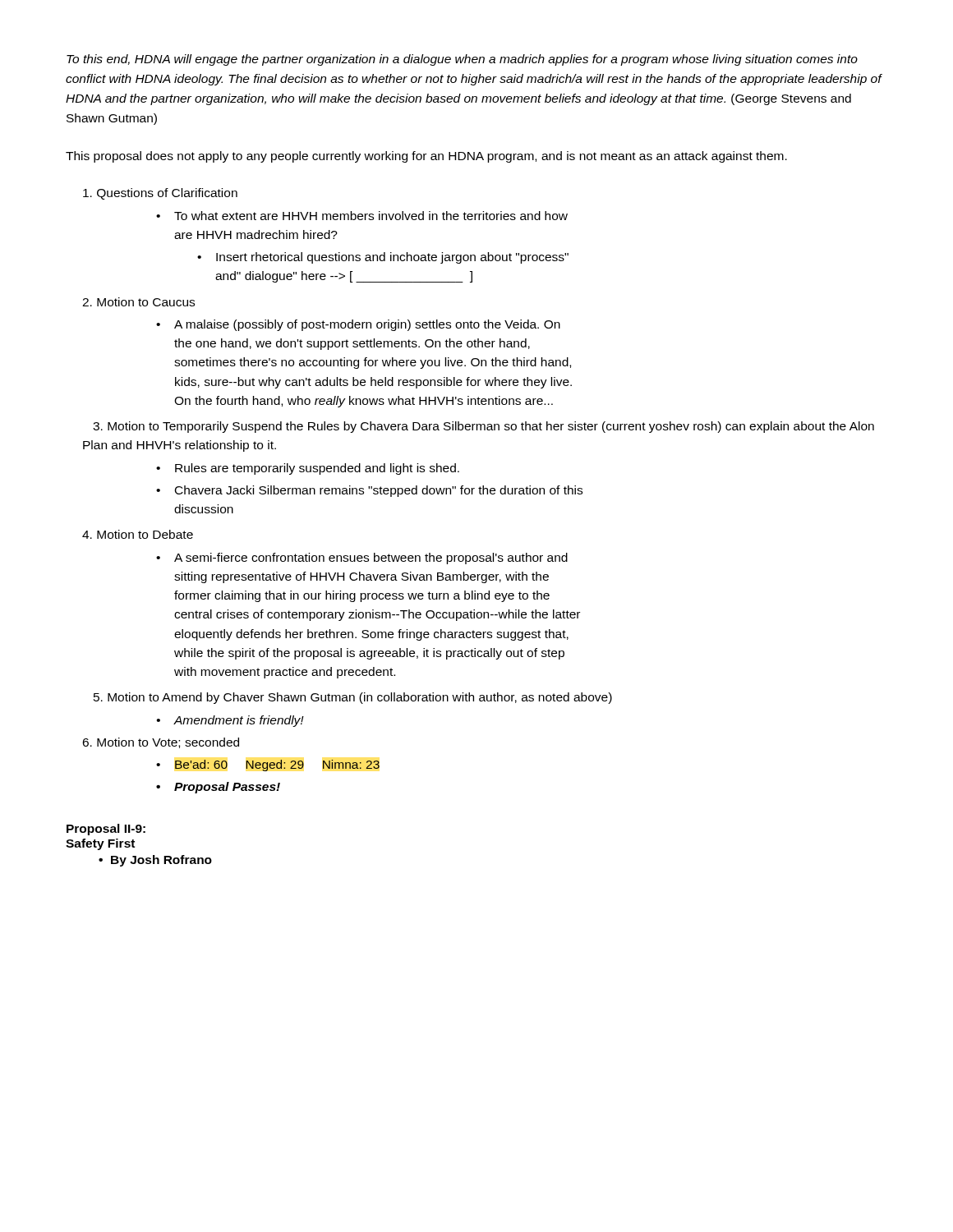953x1232 pixels.
Task: Select the block starting "3. Motion to Temporarily Suspend the Rules"
Action: coord(478,435)
